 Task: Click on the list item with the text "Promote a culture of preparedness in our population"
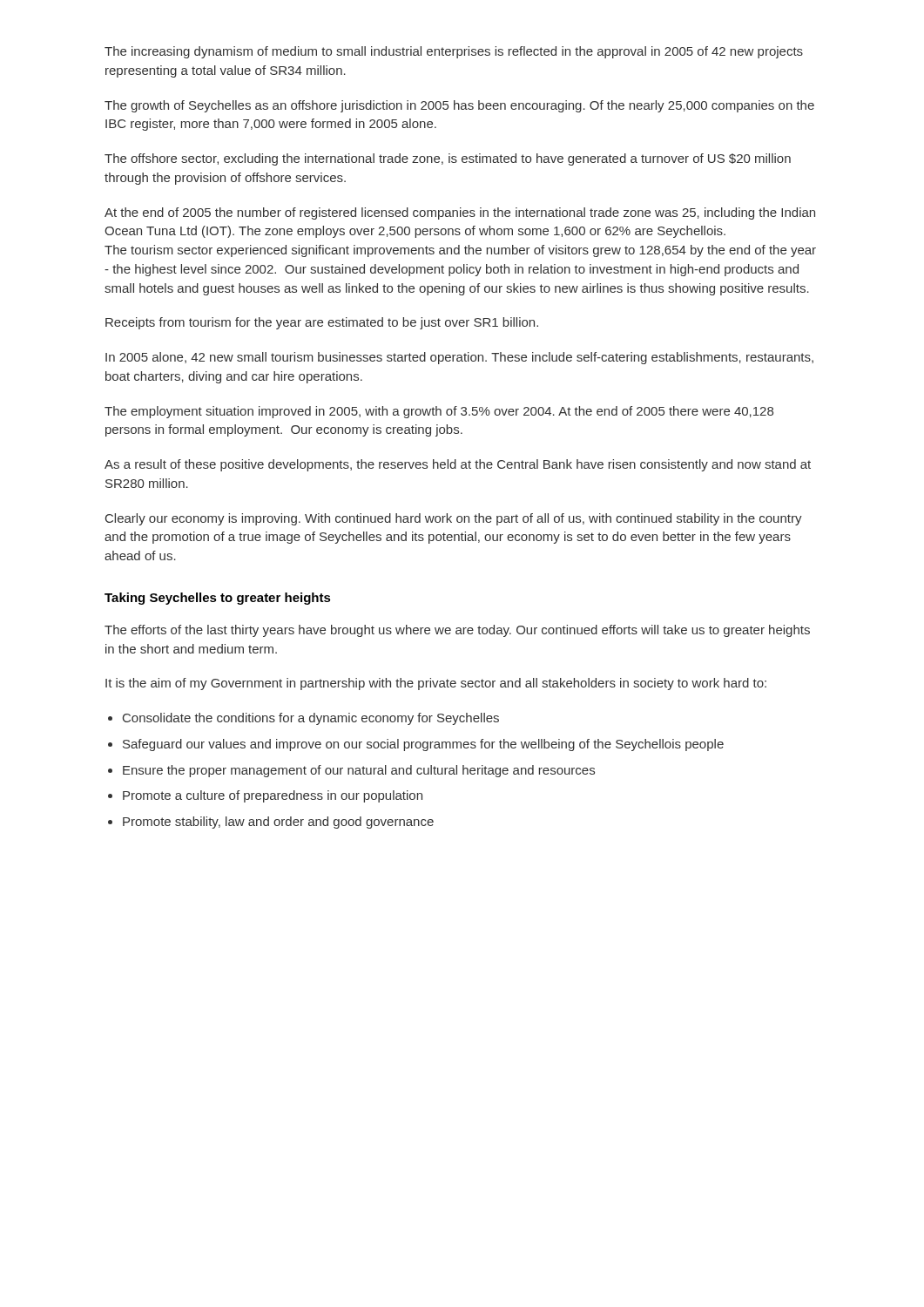coord(273,795)
